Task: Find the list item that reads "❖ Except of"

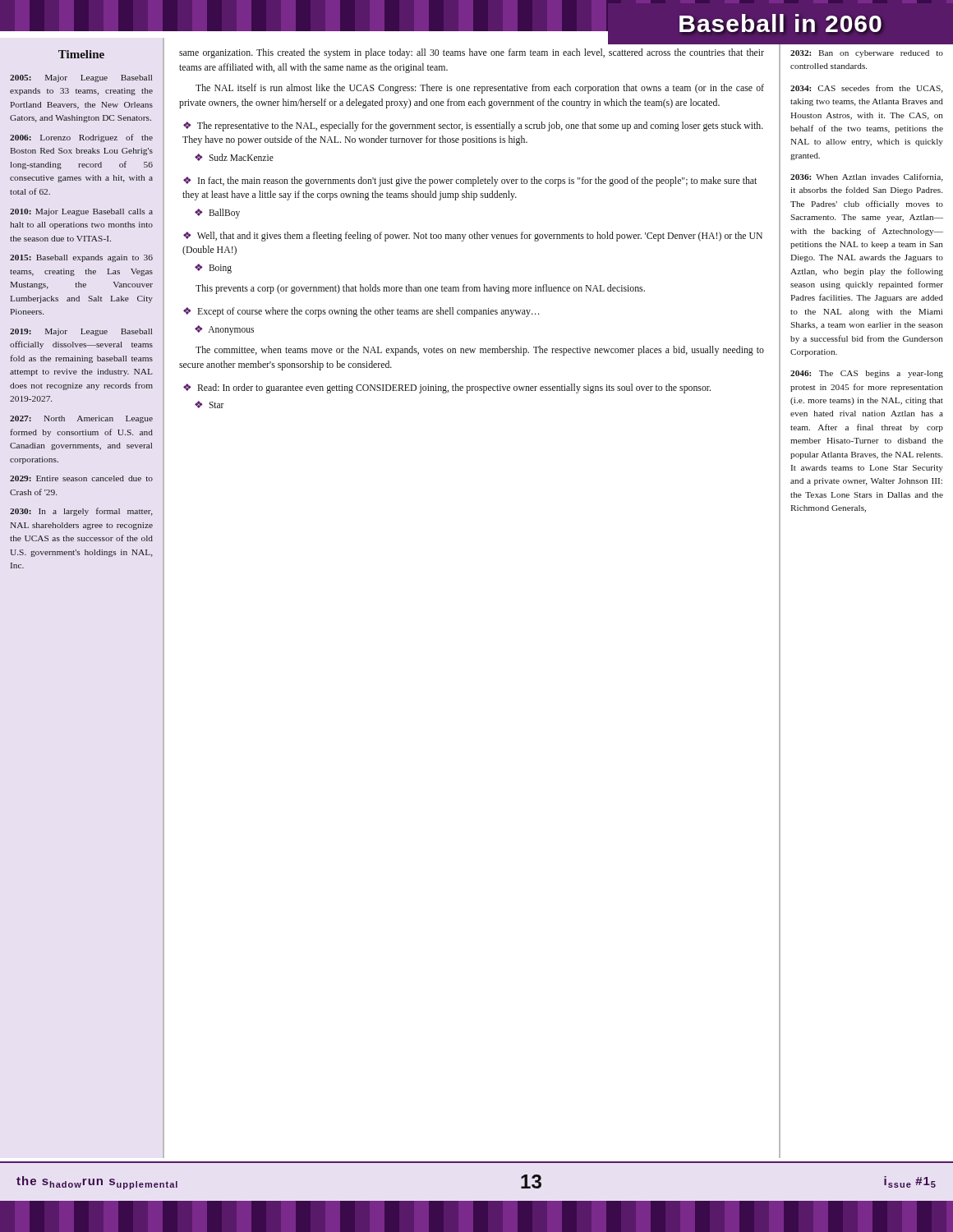Action: (361, 311)
